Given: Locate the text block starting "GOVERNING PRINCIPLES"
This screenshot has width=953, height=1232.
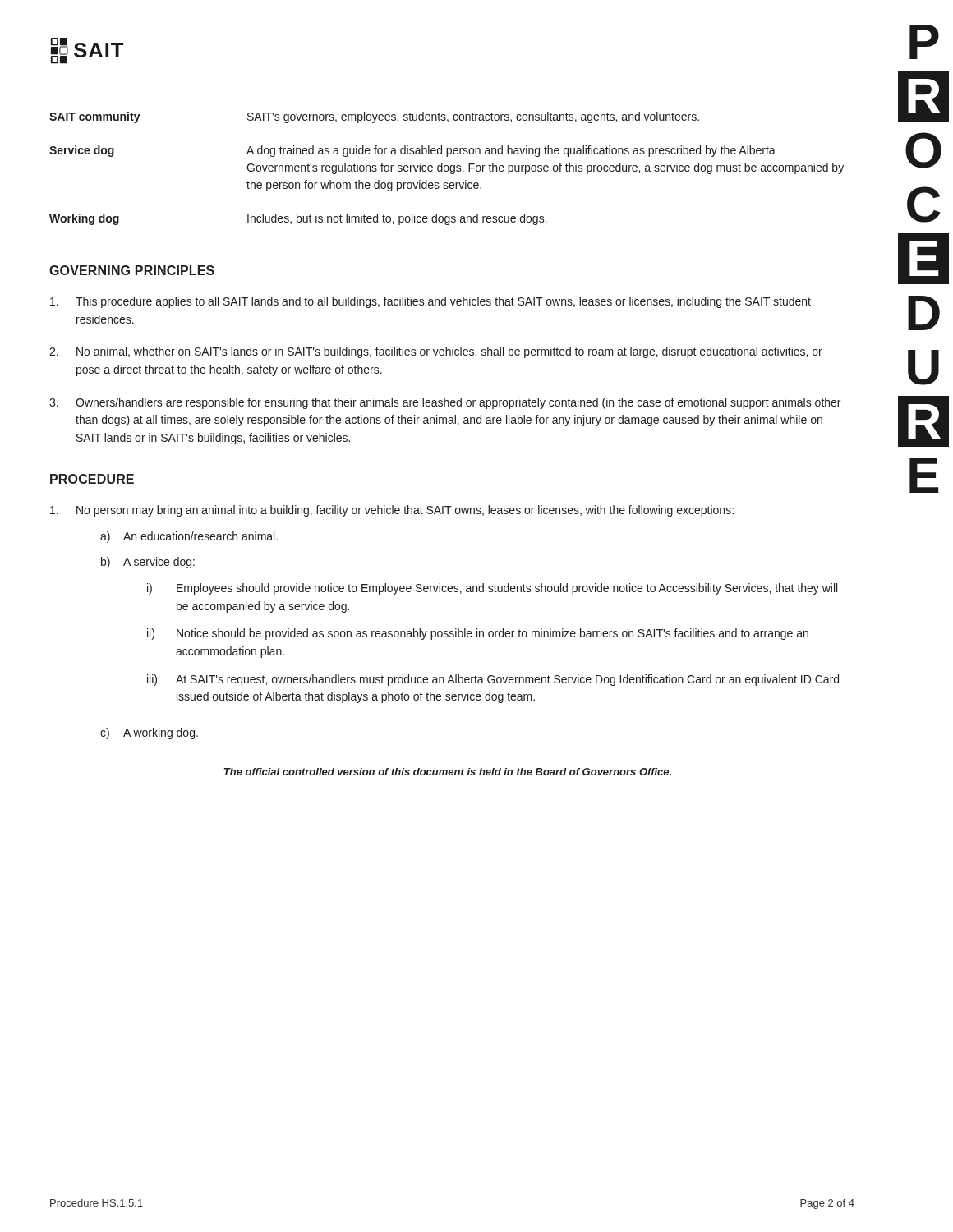Looking at the screenshot, I should (x=132, y=271).
